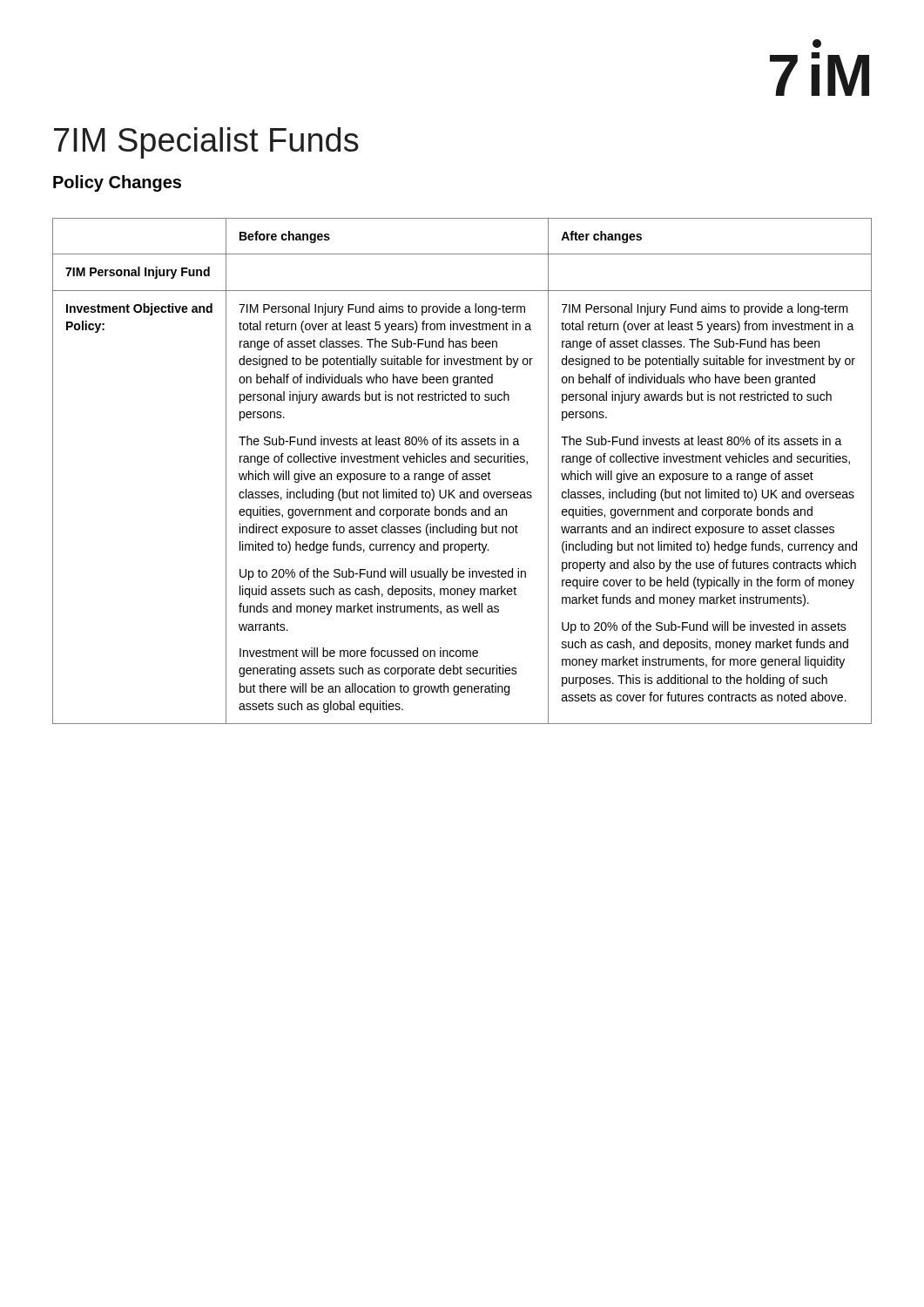This screenshot has width=924, height=1307.
Task: Select the logo
Action: tap(819, 71)
